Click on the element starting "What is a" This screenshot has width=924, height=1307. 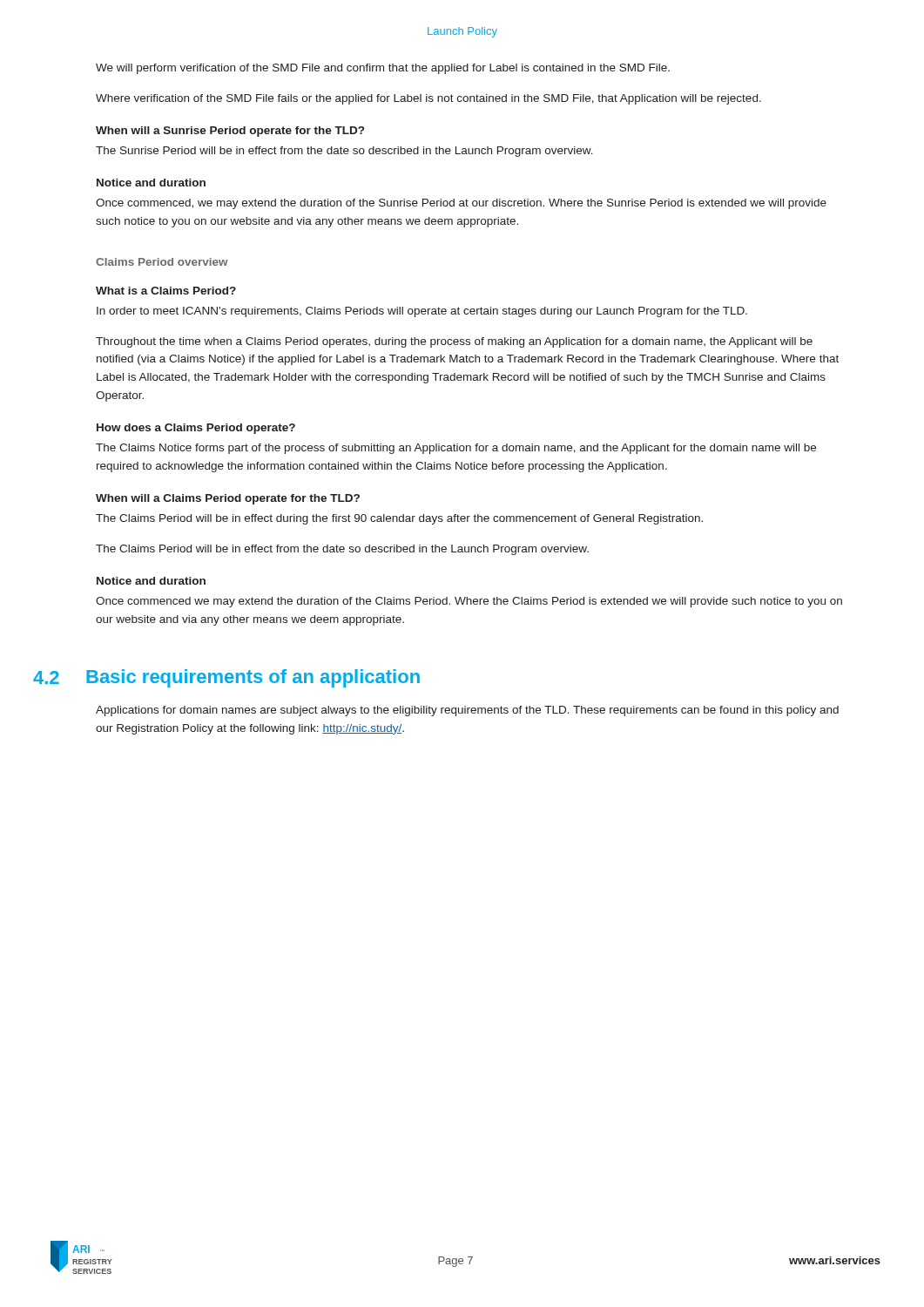(166, 290)
